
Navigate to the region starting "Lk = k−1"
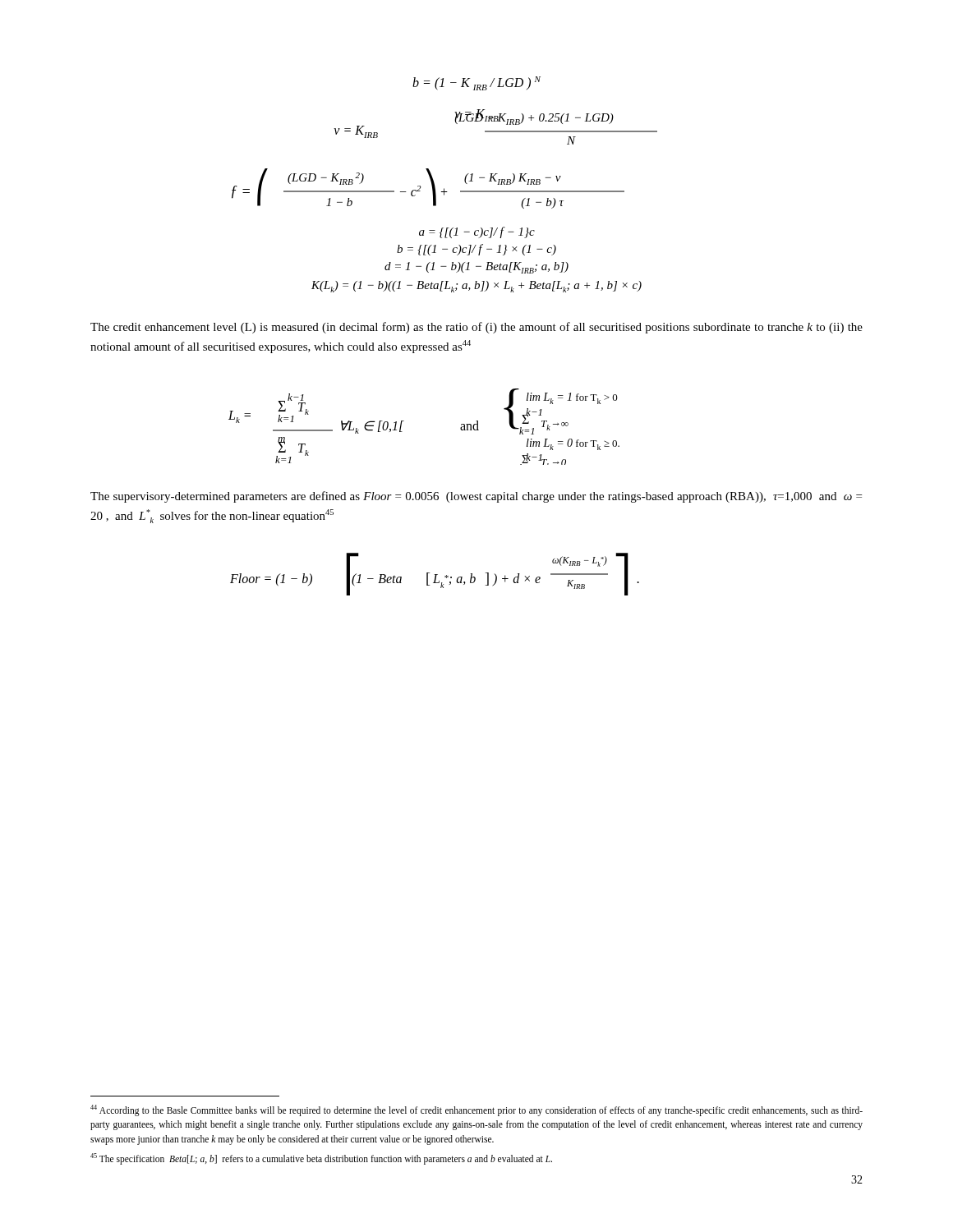coord(476,421)
